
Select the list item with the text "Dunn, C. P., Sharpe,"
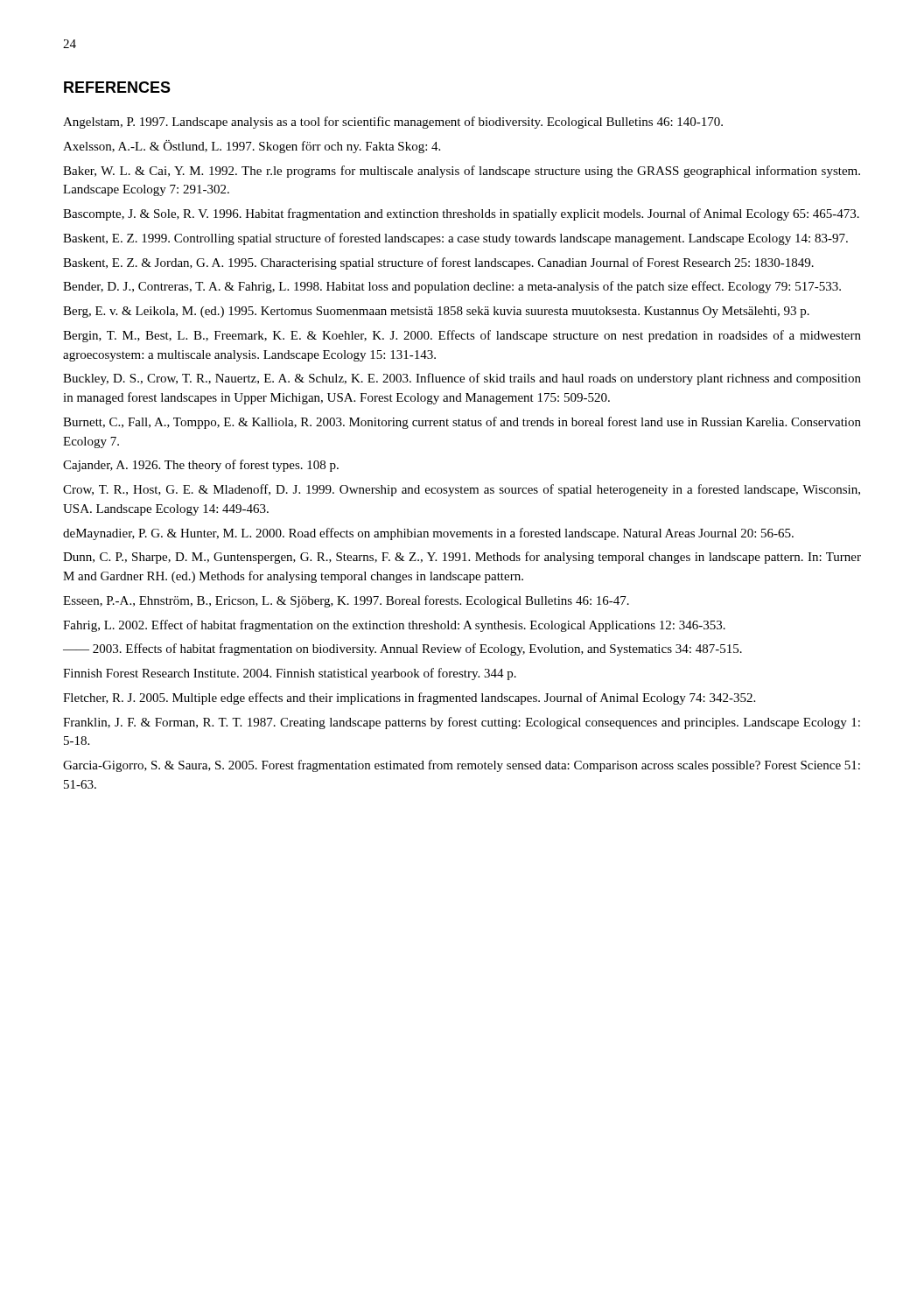(462, 566)
